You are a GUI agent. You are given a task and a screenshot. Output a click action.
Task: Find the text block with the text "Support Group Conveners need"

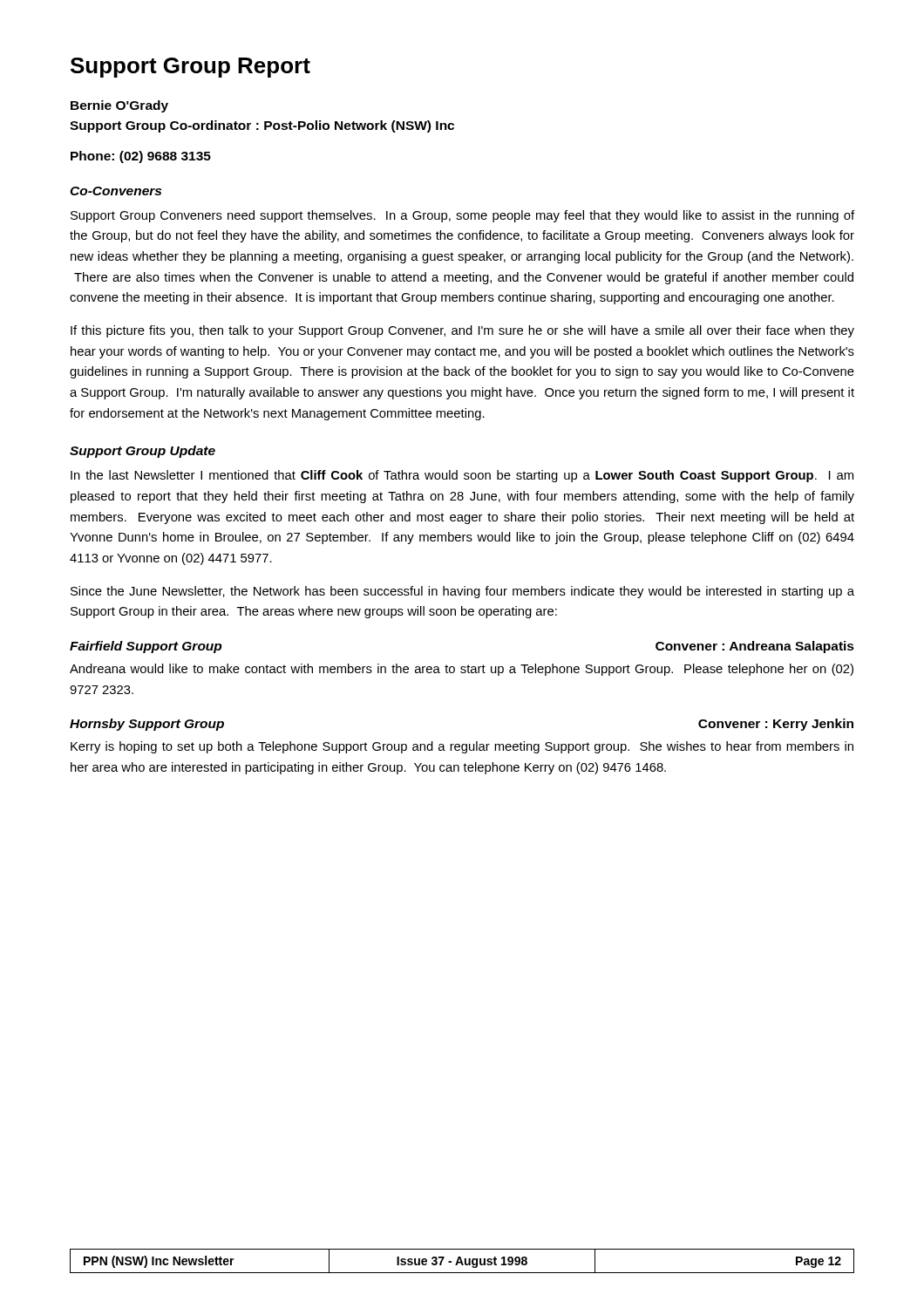click(462, 256)
